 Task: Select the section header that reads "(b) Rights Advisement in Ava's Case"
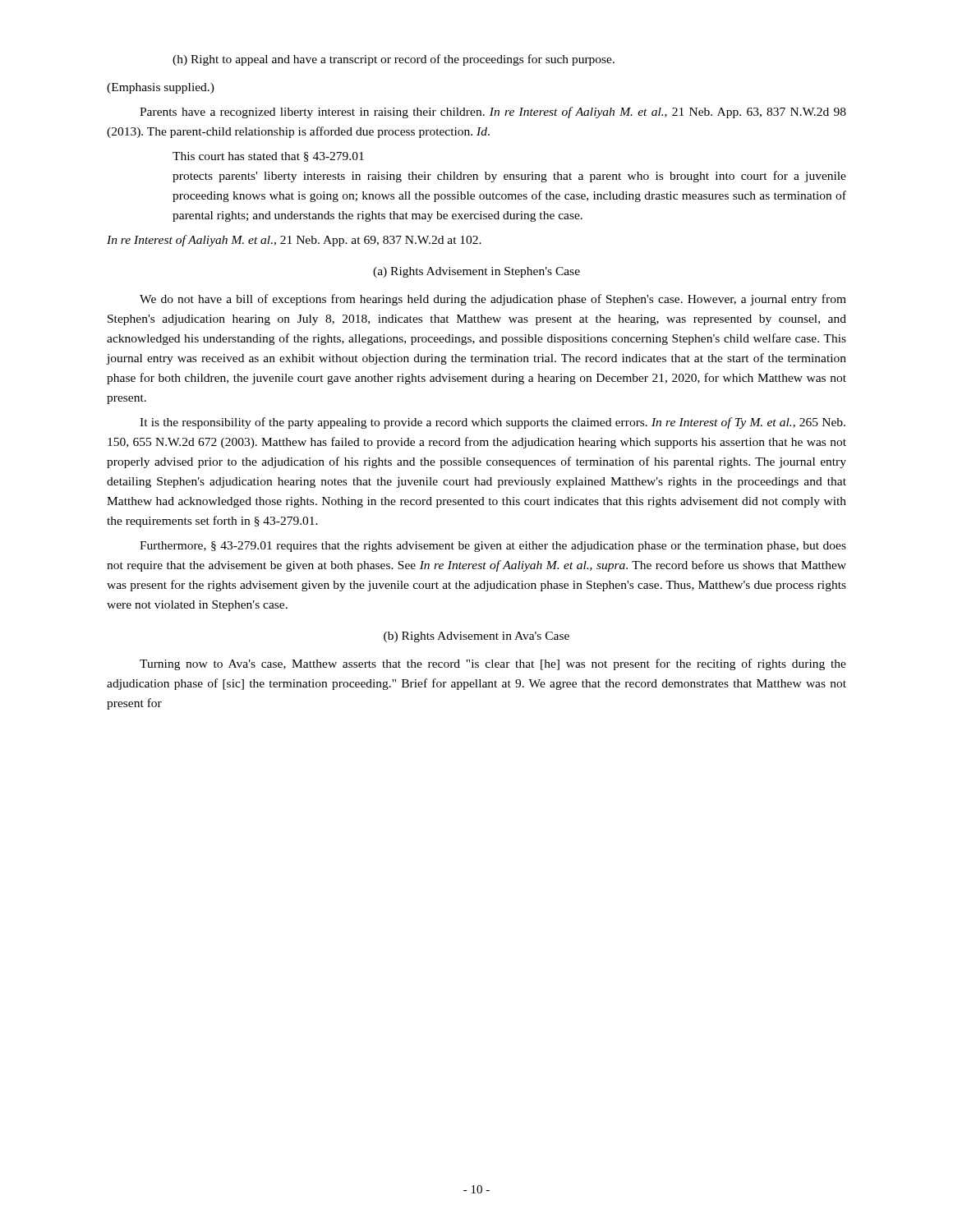click(x=476, y=636)
